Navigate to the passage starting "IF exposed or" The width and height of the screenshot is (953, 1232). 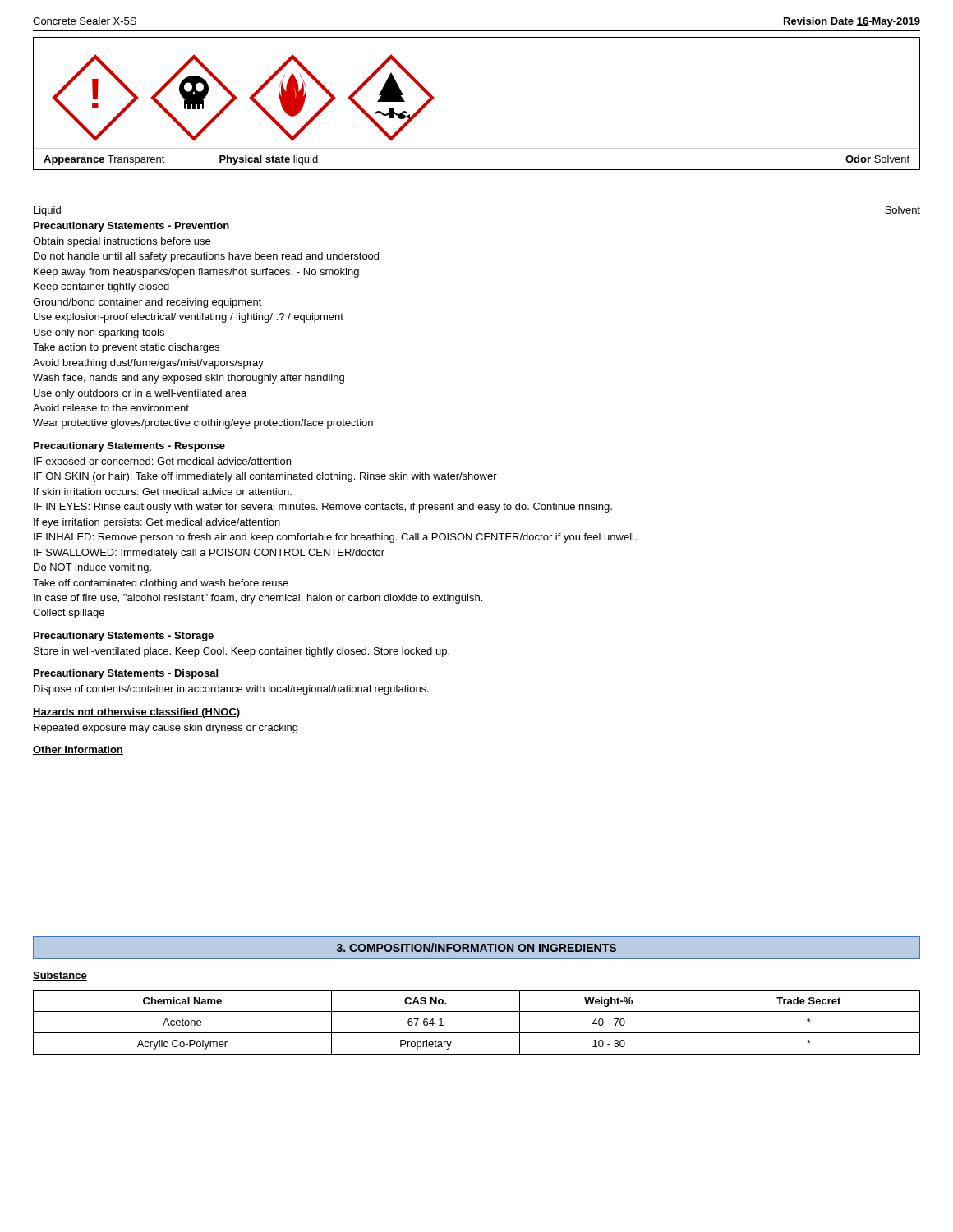point(335,537)
